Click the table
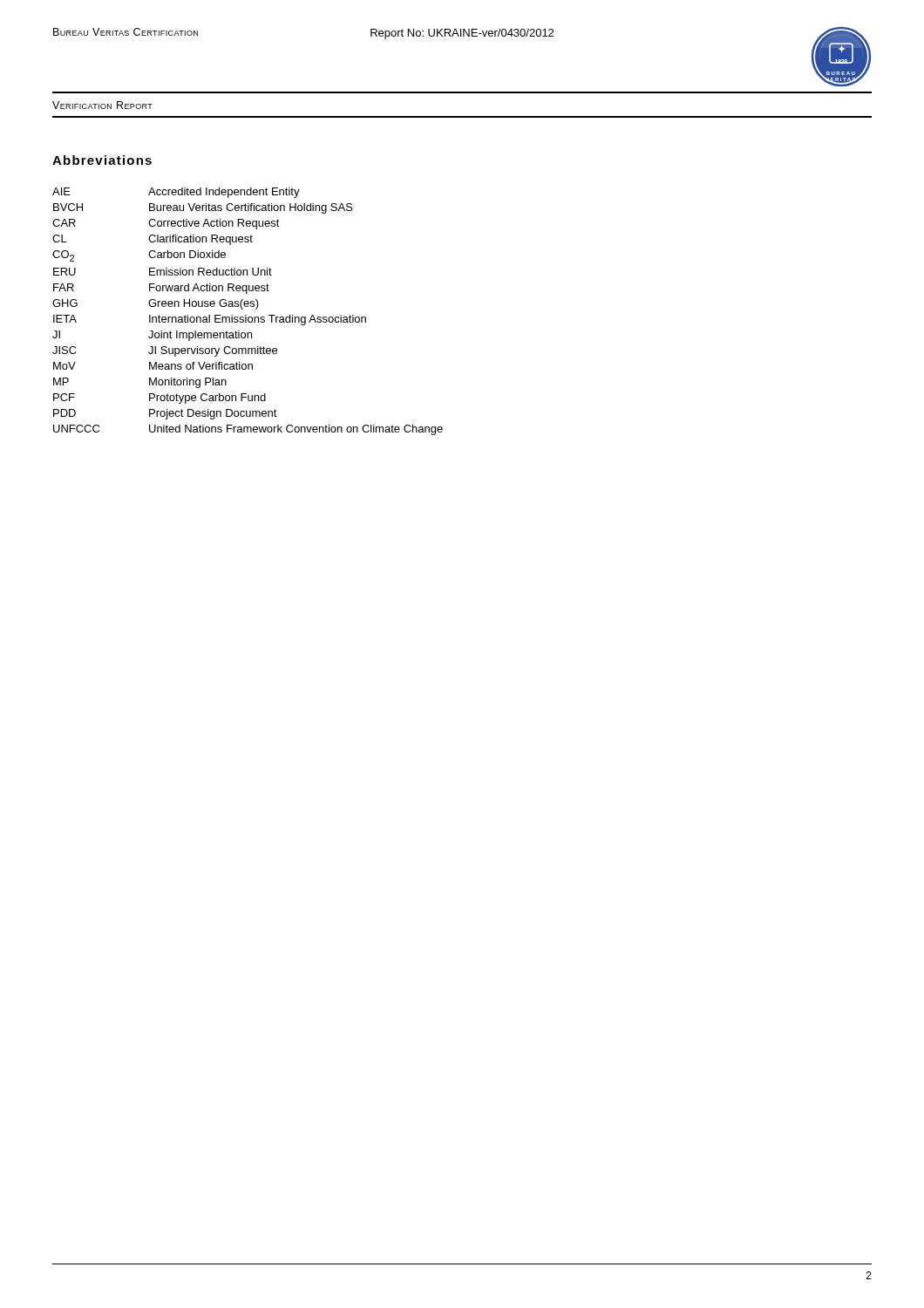 click(x=462, y=310)
